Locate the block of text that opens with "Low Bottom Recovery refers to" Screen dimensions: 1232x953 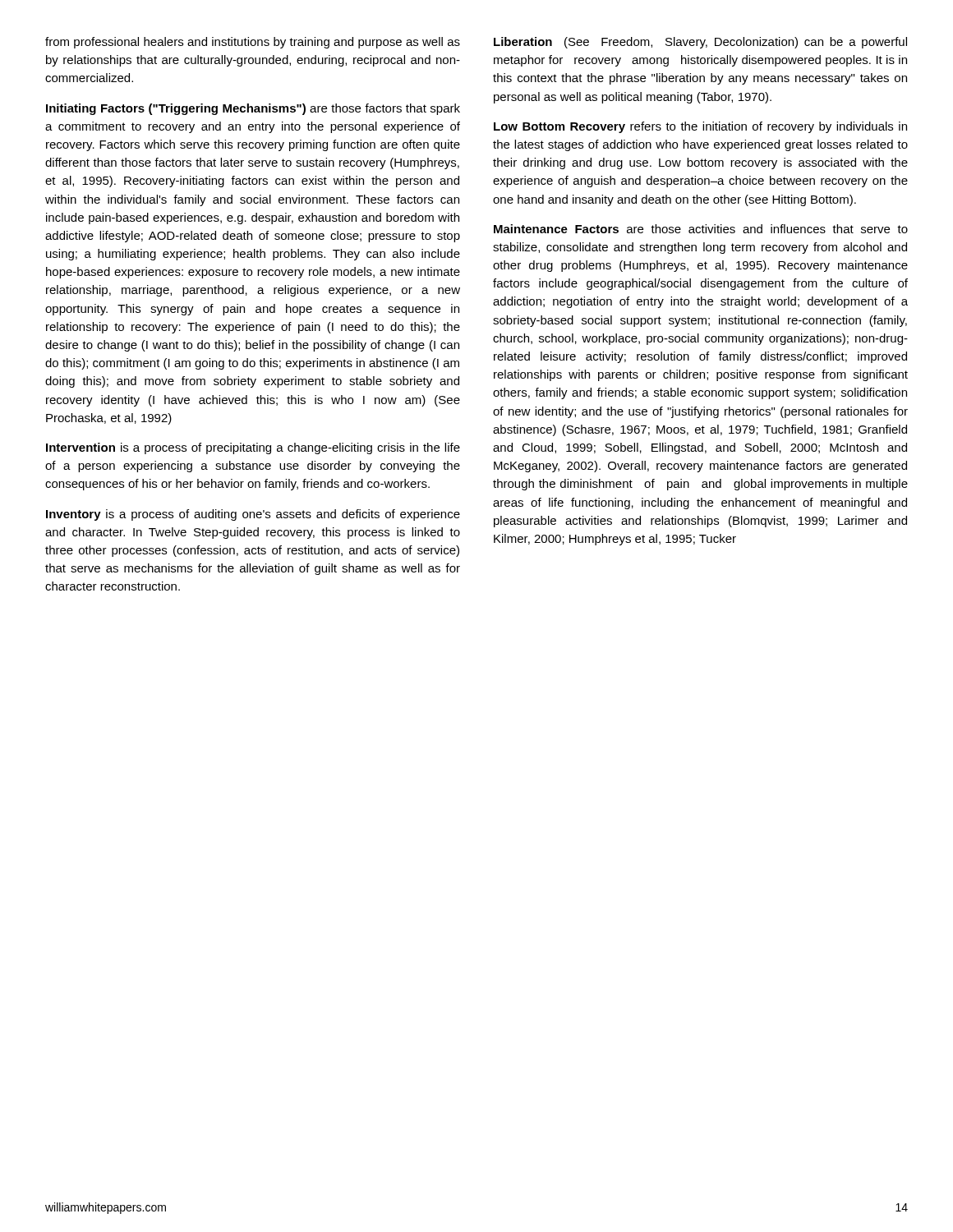(x=700, y=163)
